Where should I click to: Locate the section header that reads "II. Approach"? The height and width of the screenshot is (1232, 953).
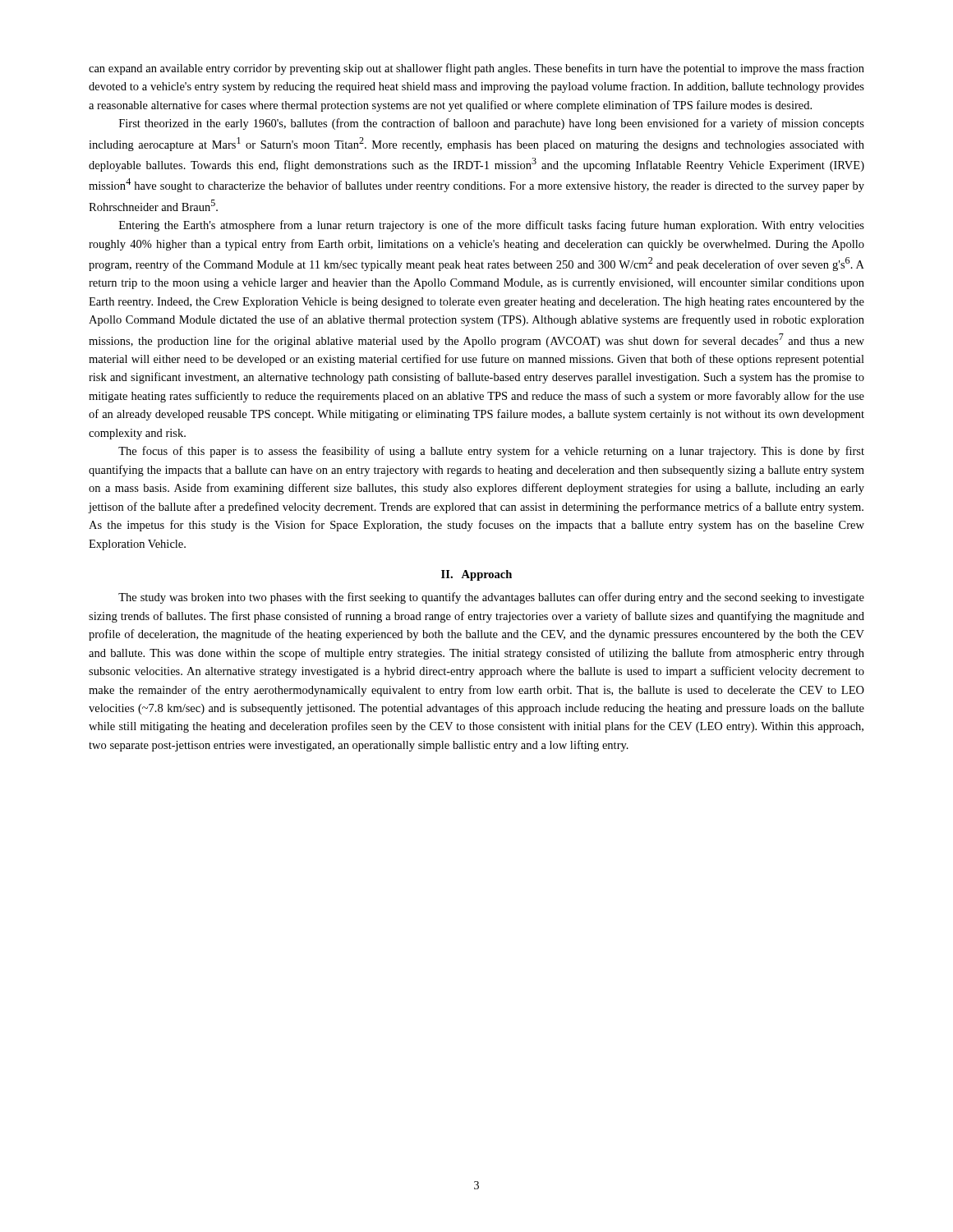476,574
